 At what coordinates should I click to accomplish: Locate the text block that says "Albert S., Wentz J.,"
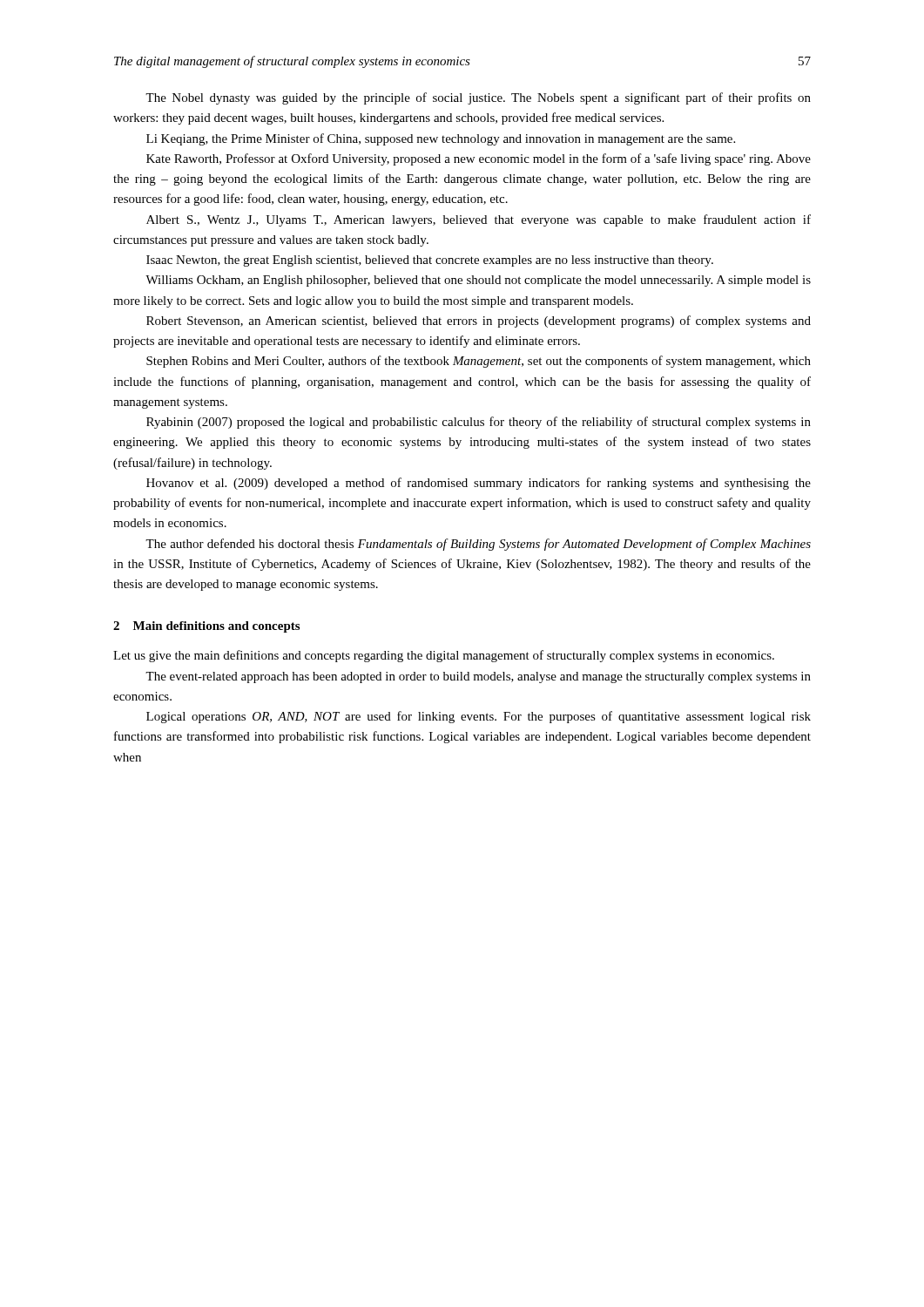click(462, 229)
